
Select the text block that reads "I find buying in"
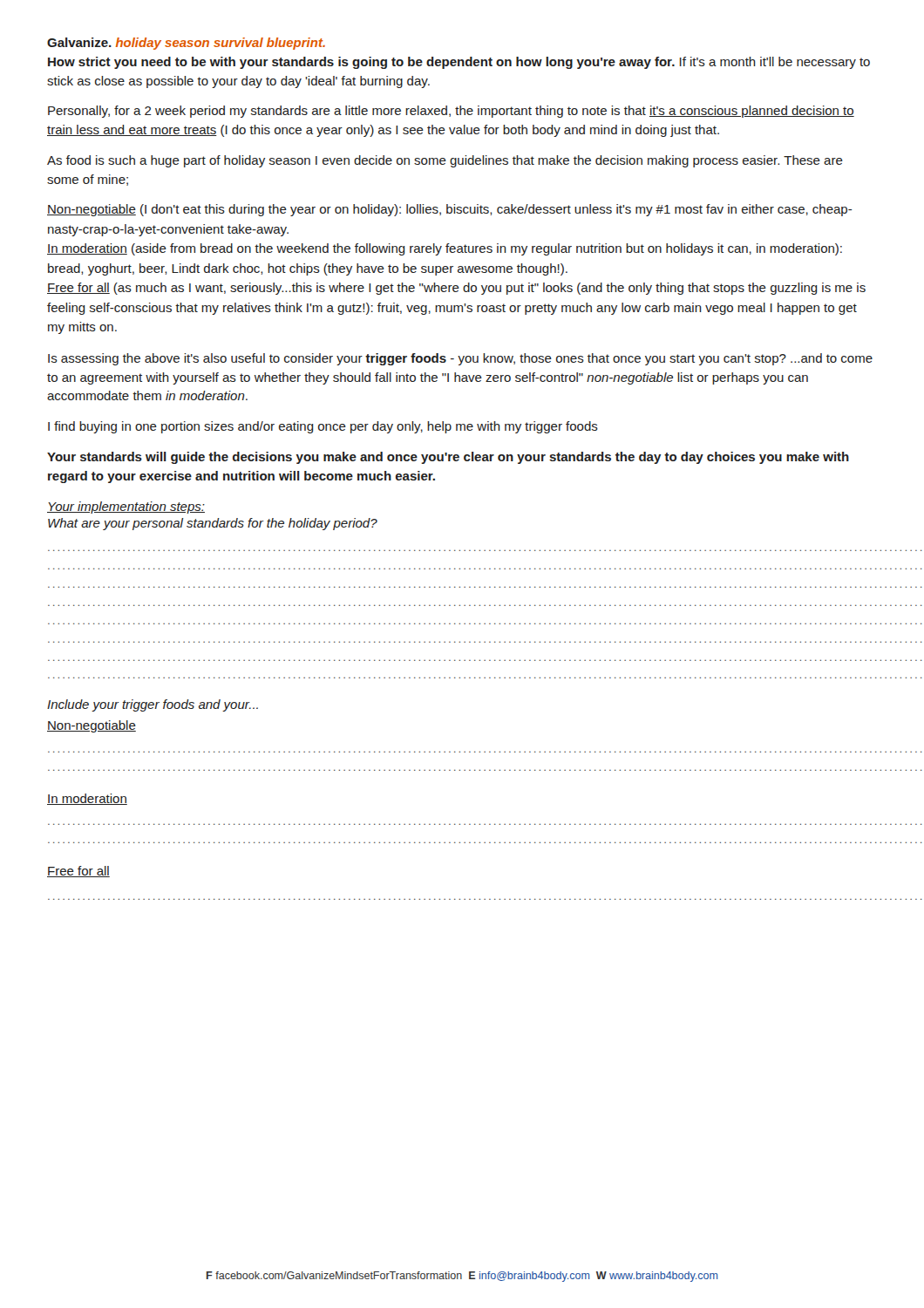click(x=322, y=426)
